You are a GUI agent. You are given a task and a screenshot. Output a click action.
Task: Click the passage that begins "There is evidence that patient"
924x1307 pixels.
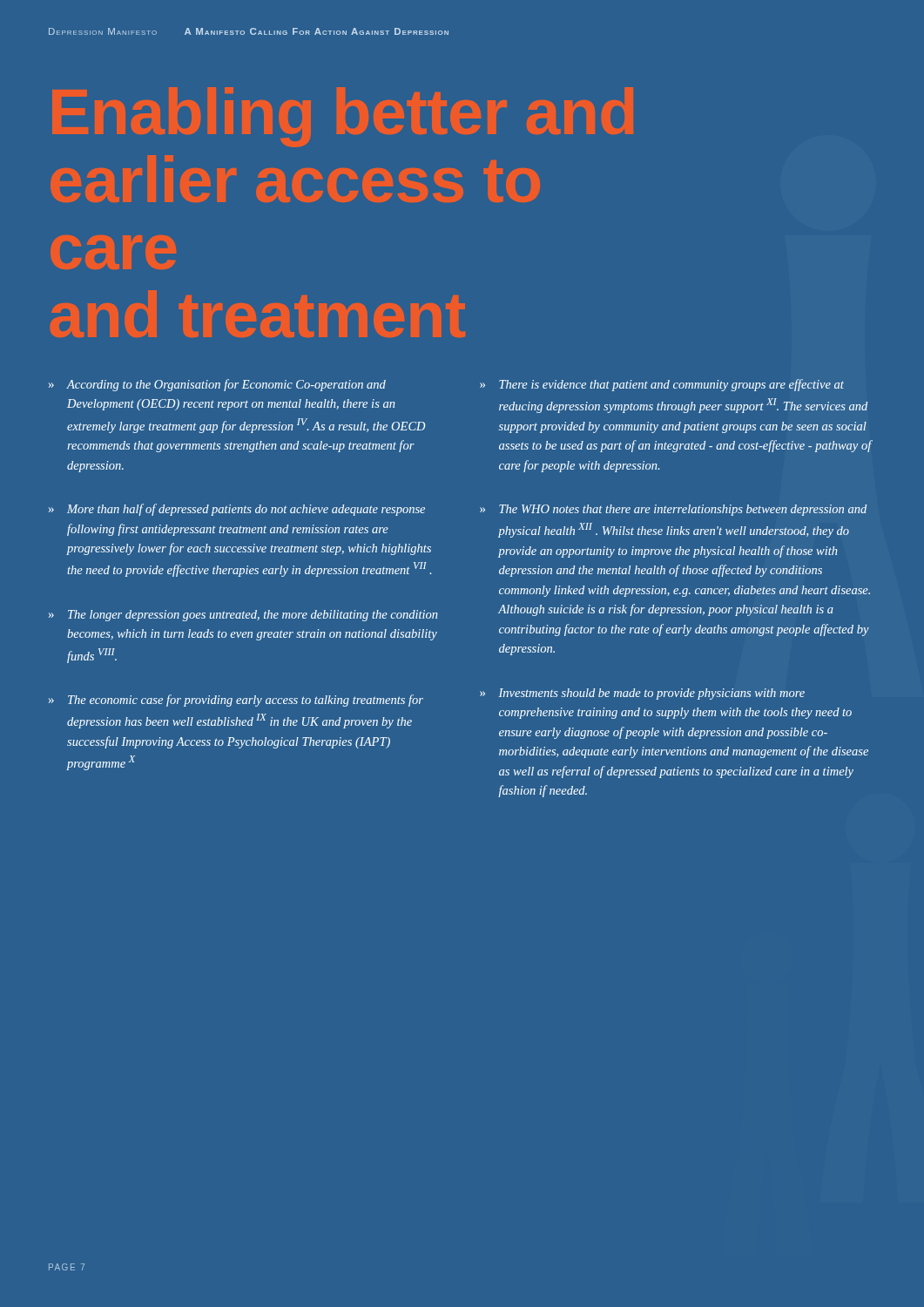685,425
